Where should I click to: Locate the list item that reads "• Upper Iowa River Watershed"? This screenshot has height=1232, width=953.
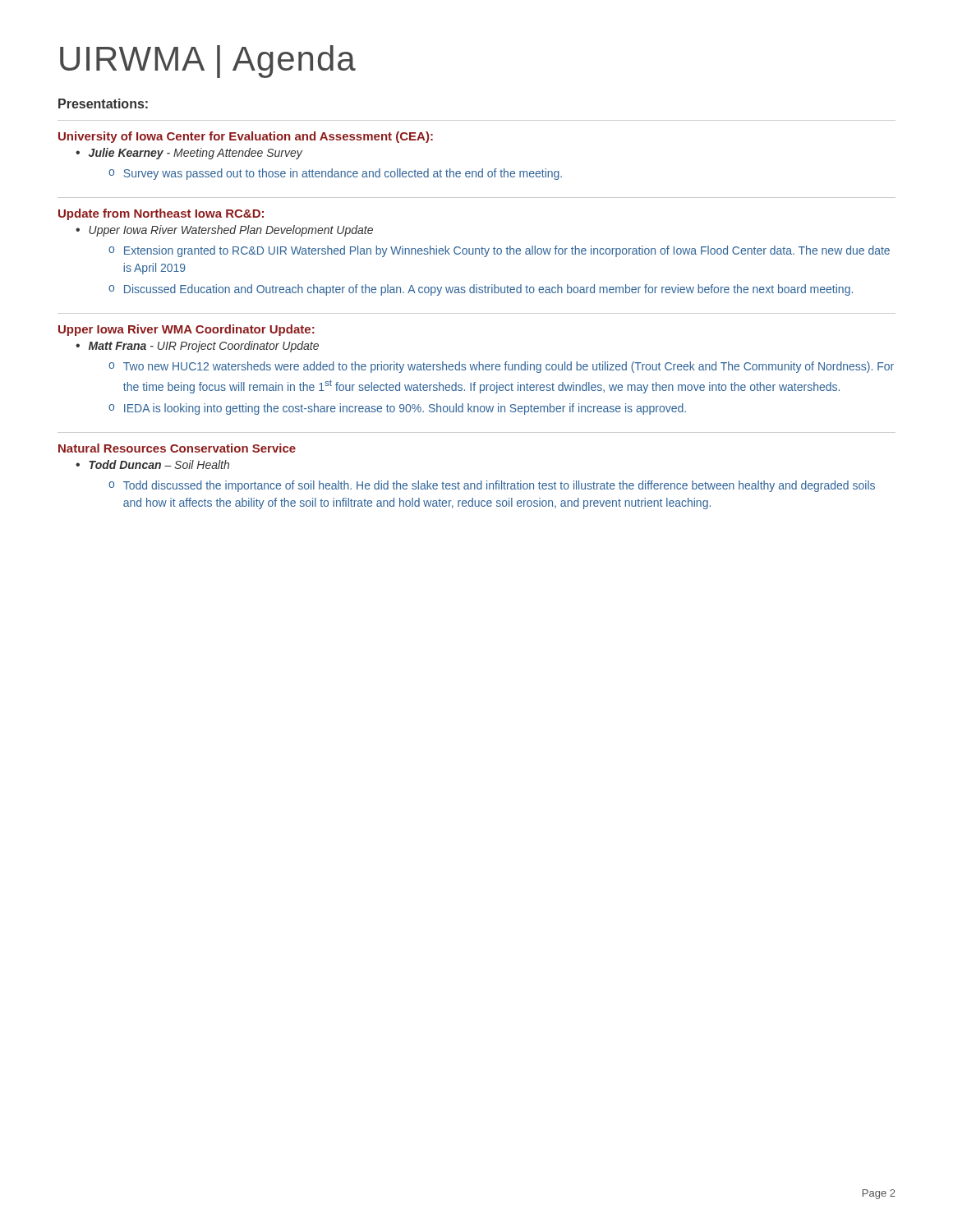(x=224, y=231)
